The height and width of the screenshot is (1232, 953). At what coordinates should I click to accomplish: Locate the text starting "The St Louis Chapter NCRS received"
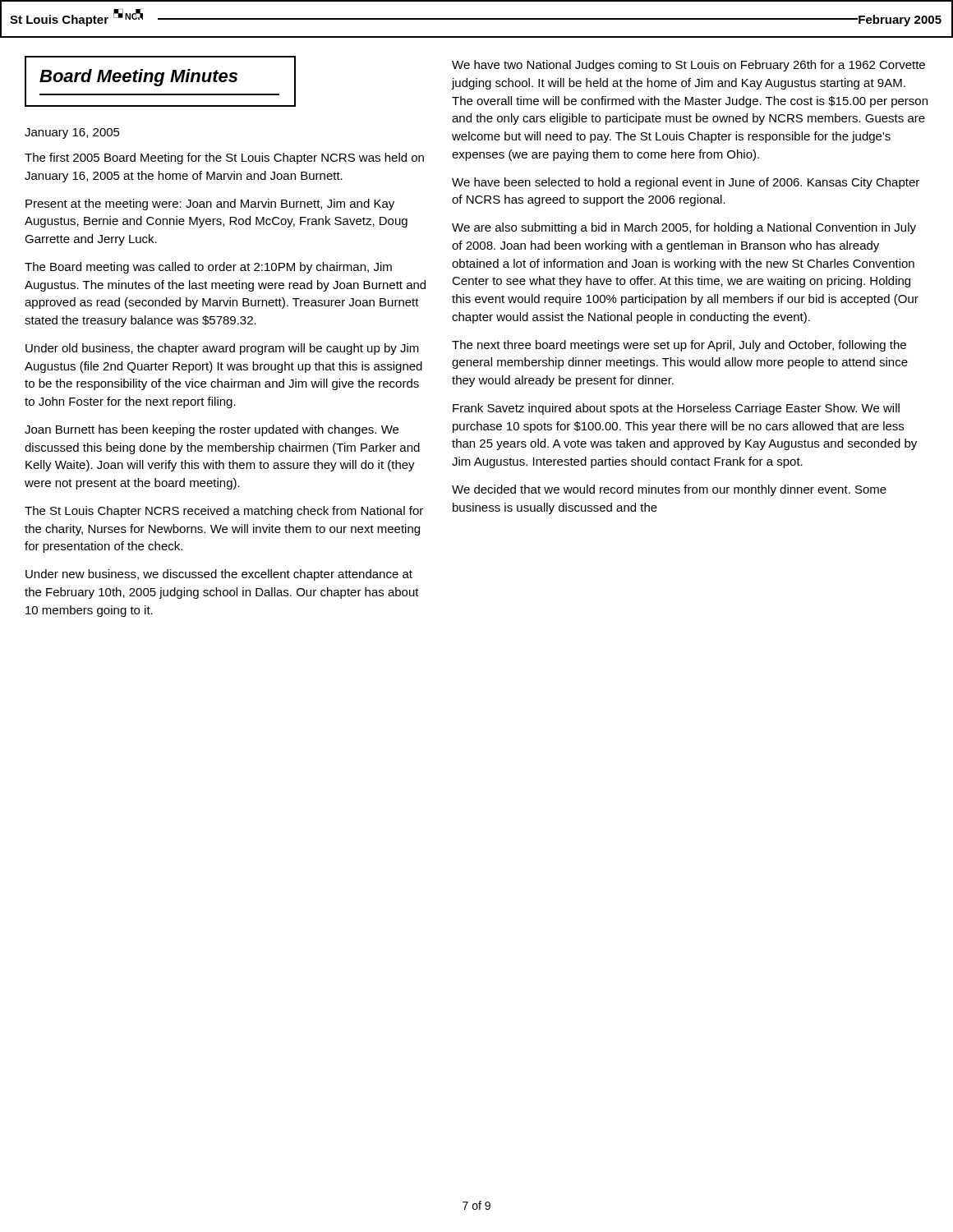224,528
